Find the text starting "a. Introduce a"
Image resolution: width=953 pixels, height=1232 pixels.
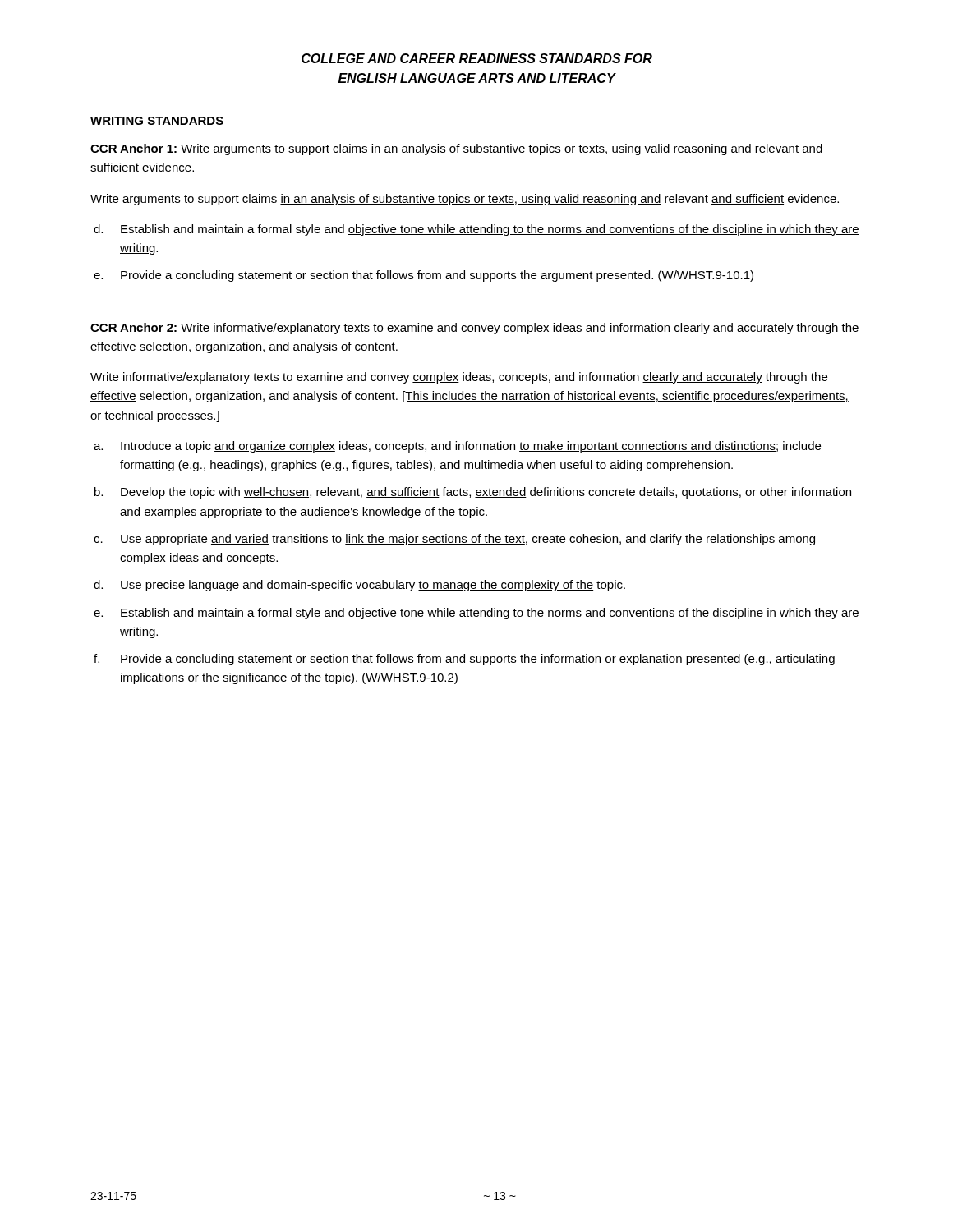coord(476,455)
